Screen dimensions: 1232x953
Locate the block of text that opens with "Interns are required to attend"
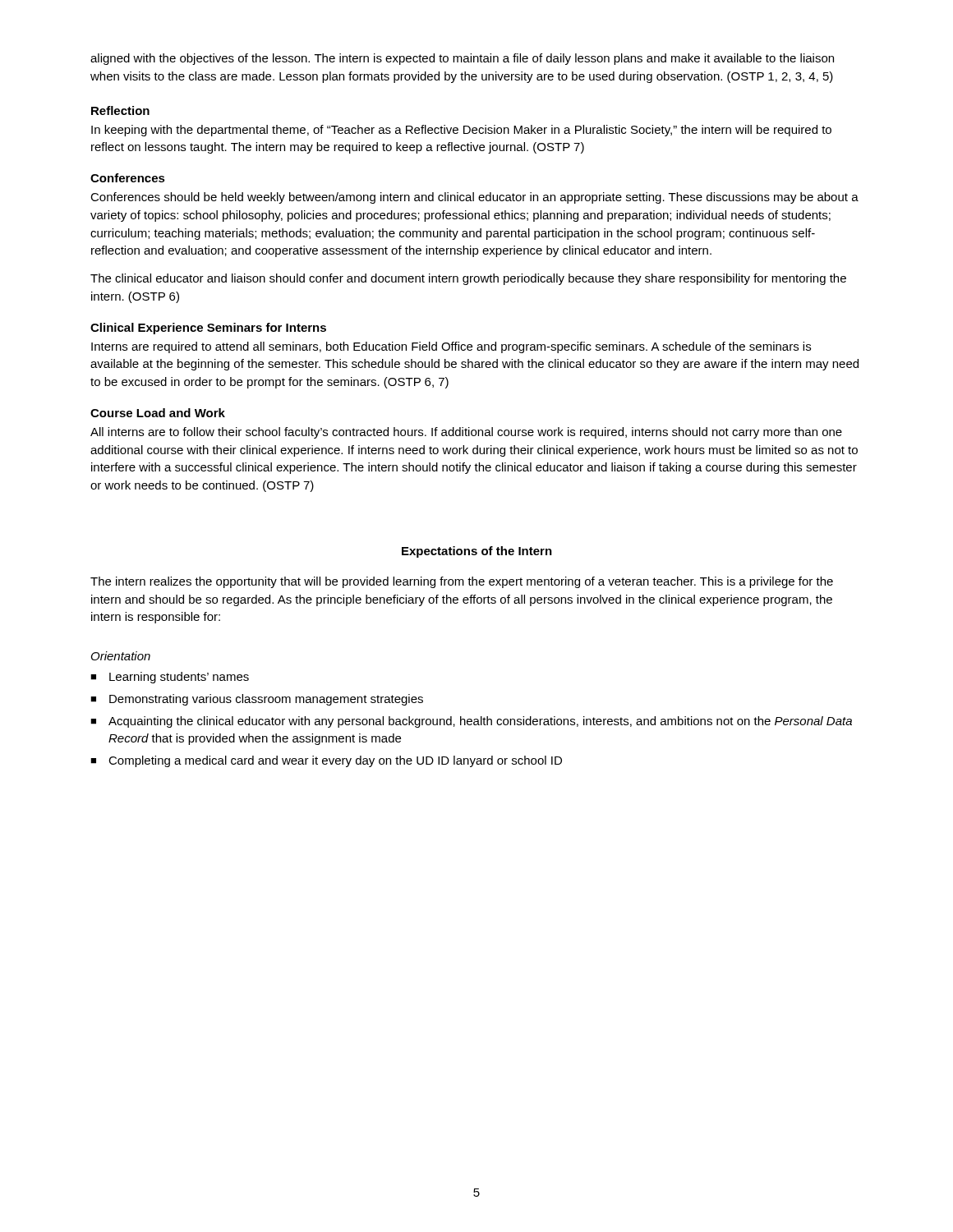coord(475,364)
